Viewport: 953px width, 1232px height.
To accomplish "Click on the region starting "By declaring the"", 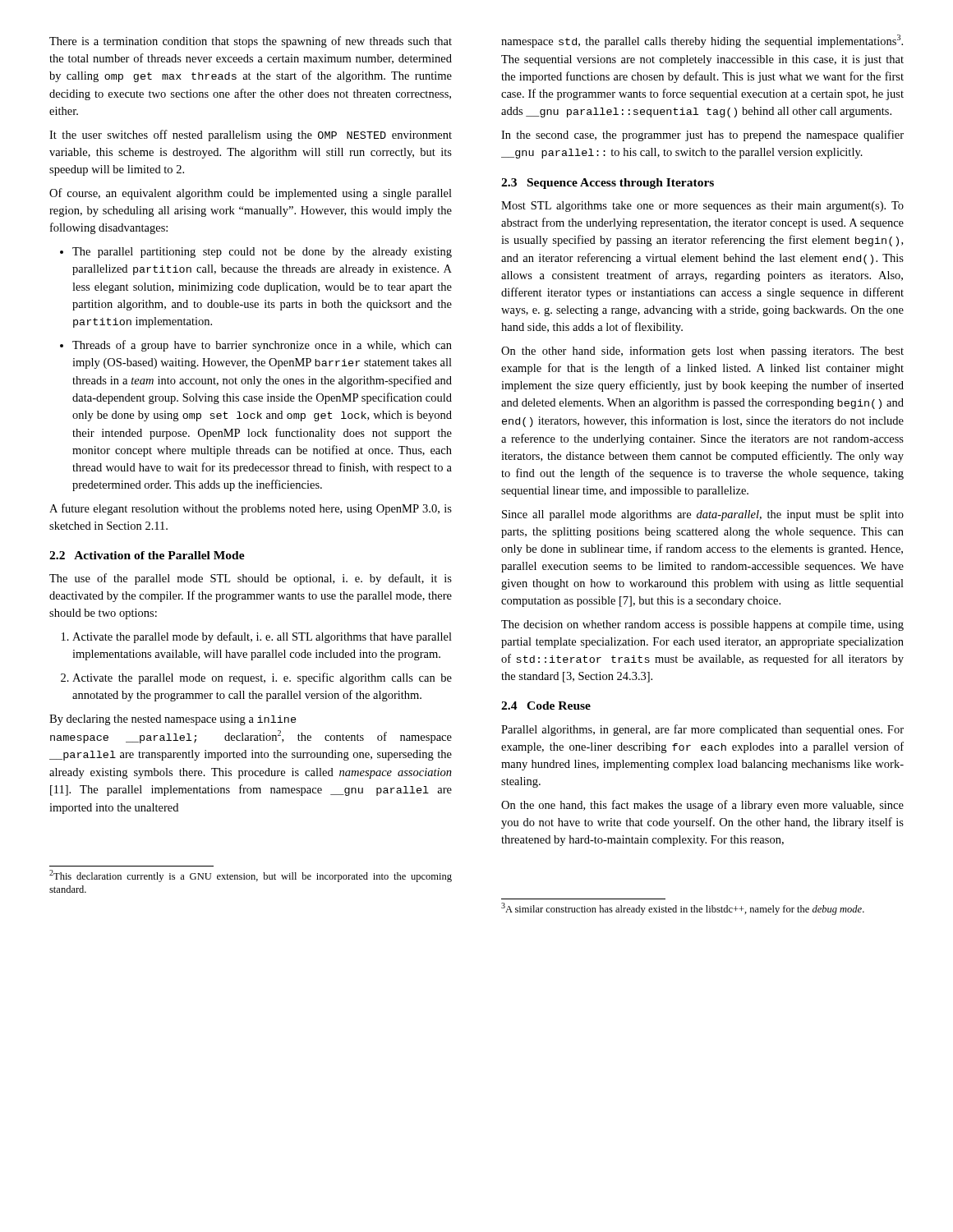I will (x=251, y=763).
